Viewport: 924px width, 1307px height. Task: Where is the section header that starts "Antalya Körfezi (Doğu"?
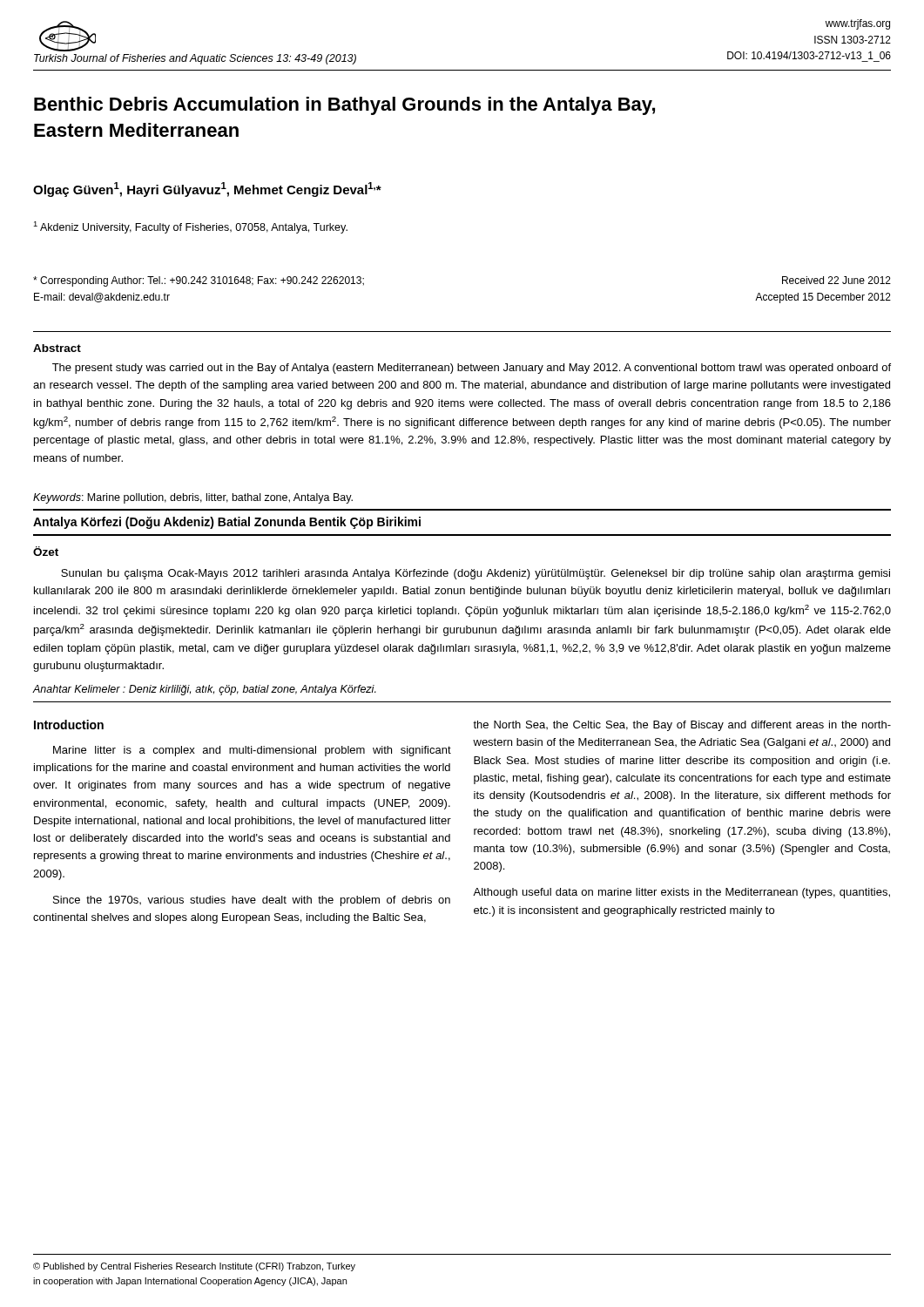(227, 522)
